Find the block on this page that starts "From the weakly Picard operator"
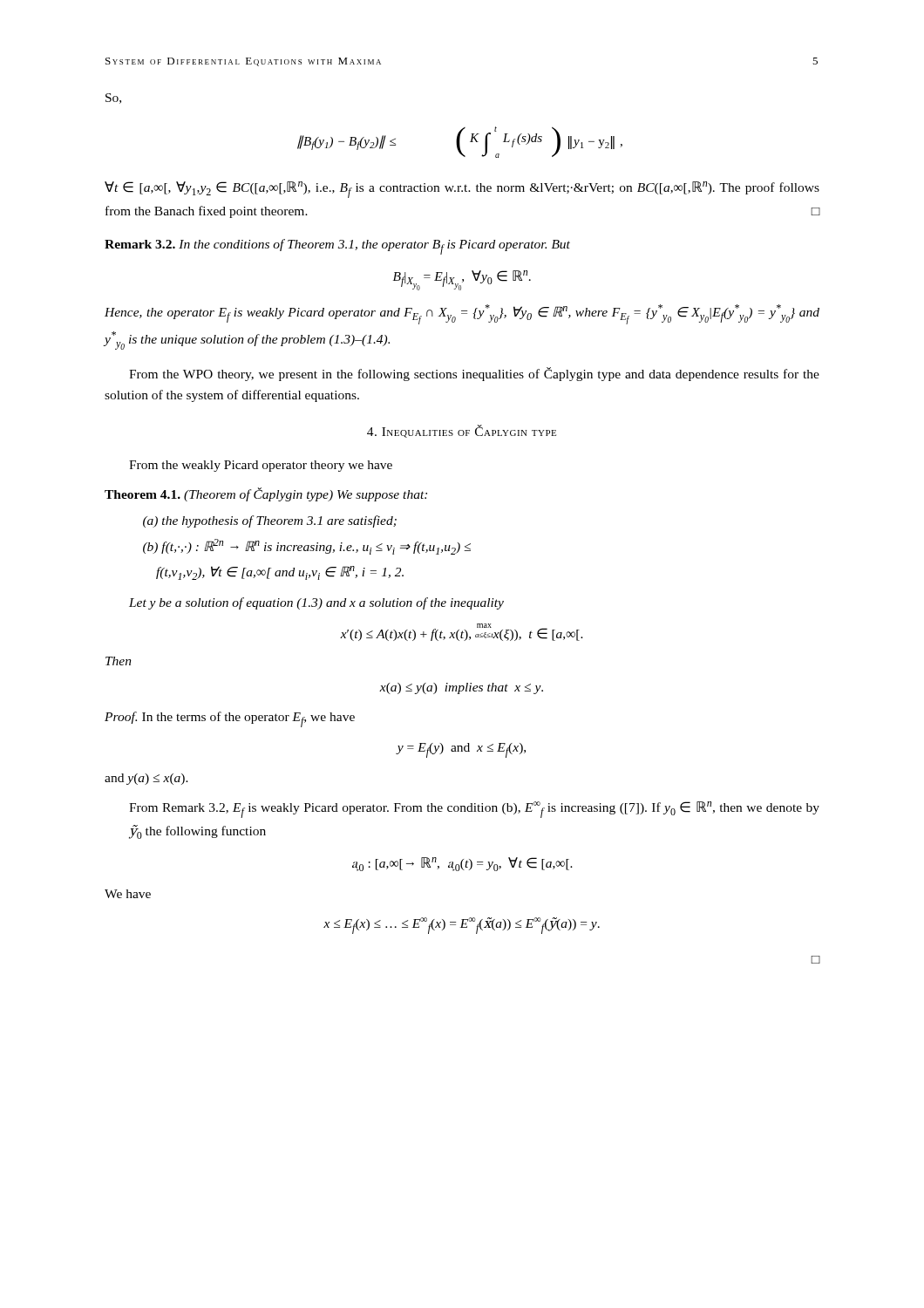This screenshot has width=924, height=1308. 261,464
